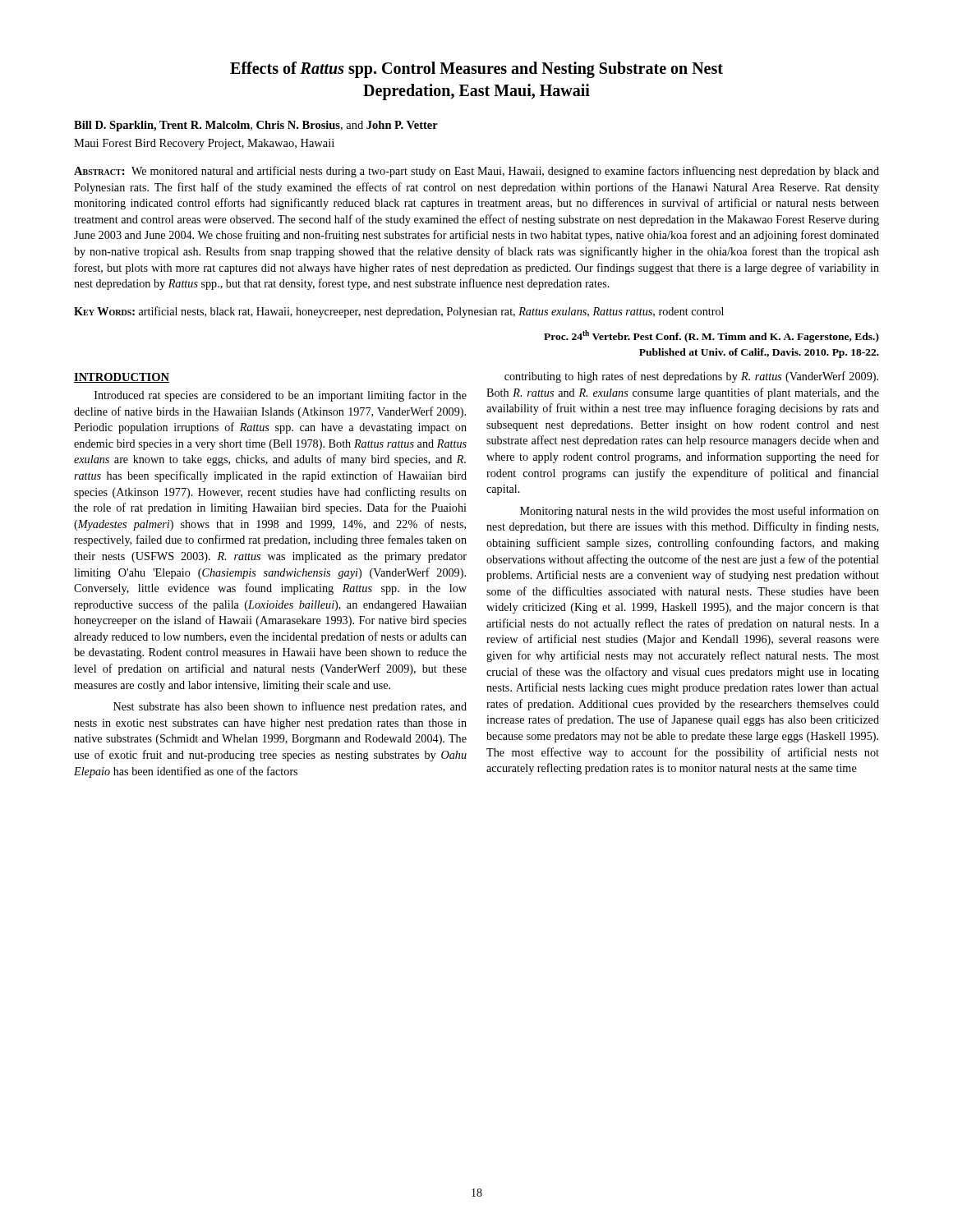Viewport: 953px width, 1232px height.
Task: Click on the region starting "Monitoring natural nests in"
Action: pos(683,639)
